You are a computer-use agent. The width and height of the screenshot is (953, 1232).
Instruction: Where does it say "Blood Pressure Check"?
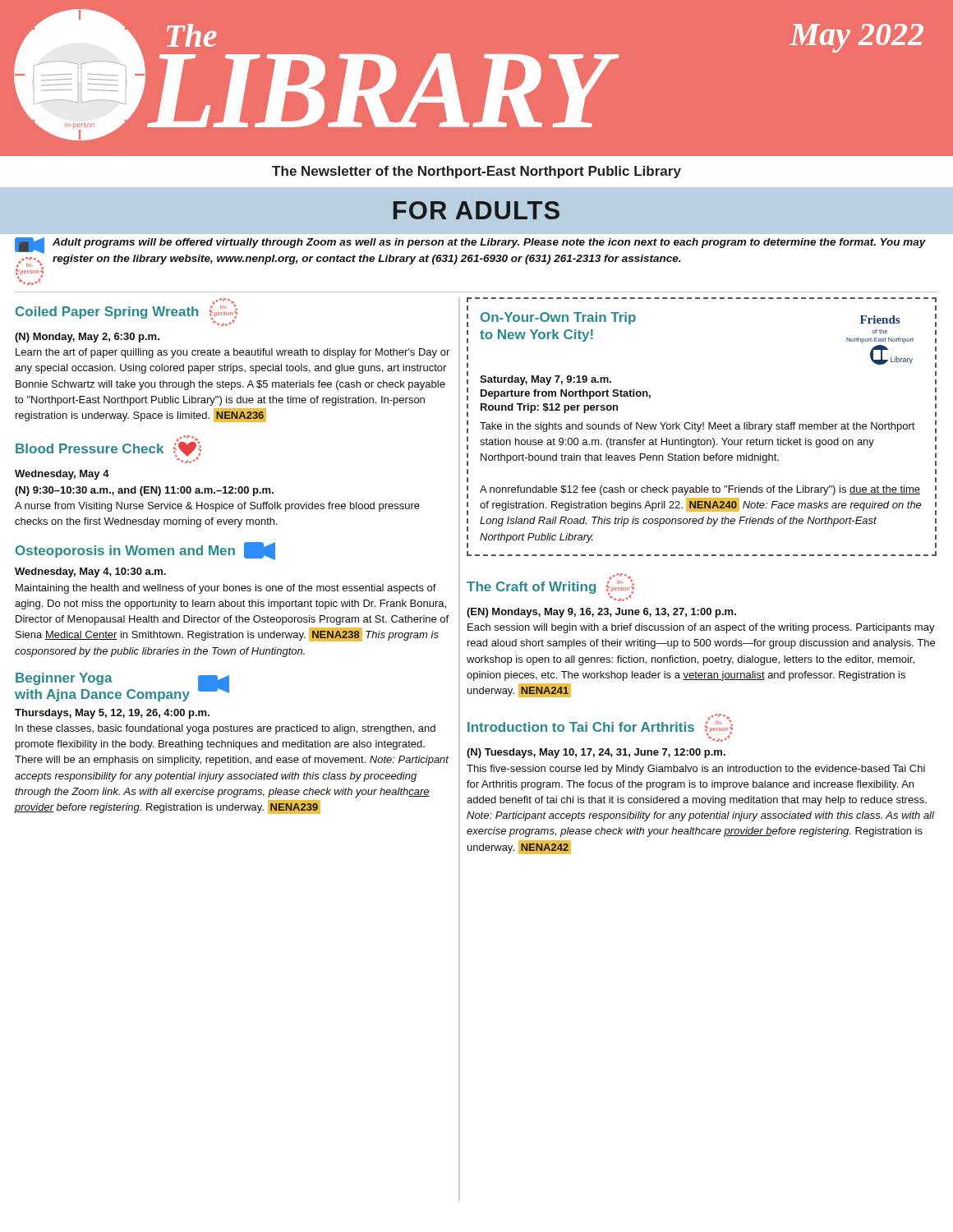(109, 450)
